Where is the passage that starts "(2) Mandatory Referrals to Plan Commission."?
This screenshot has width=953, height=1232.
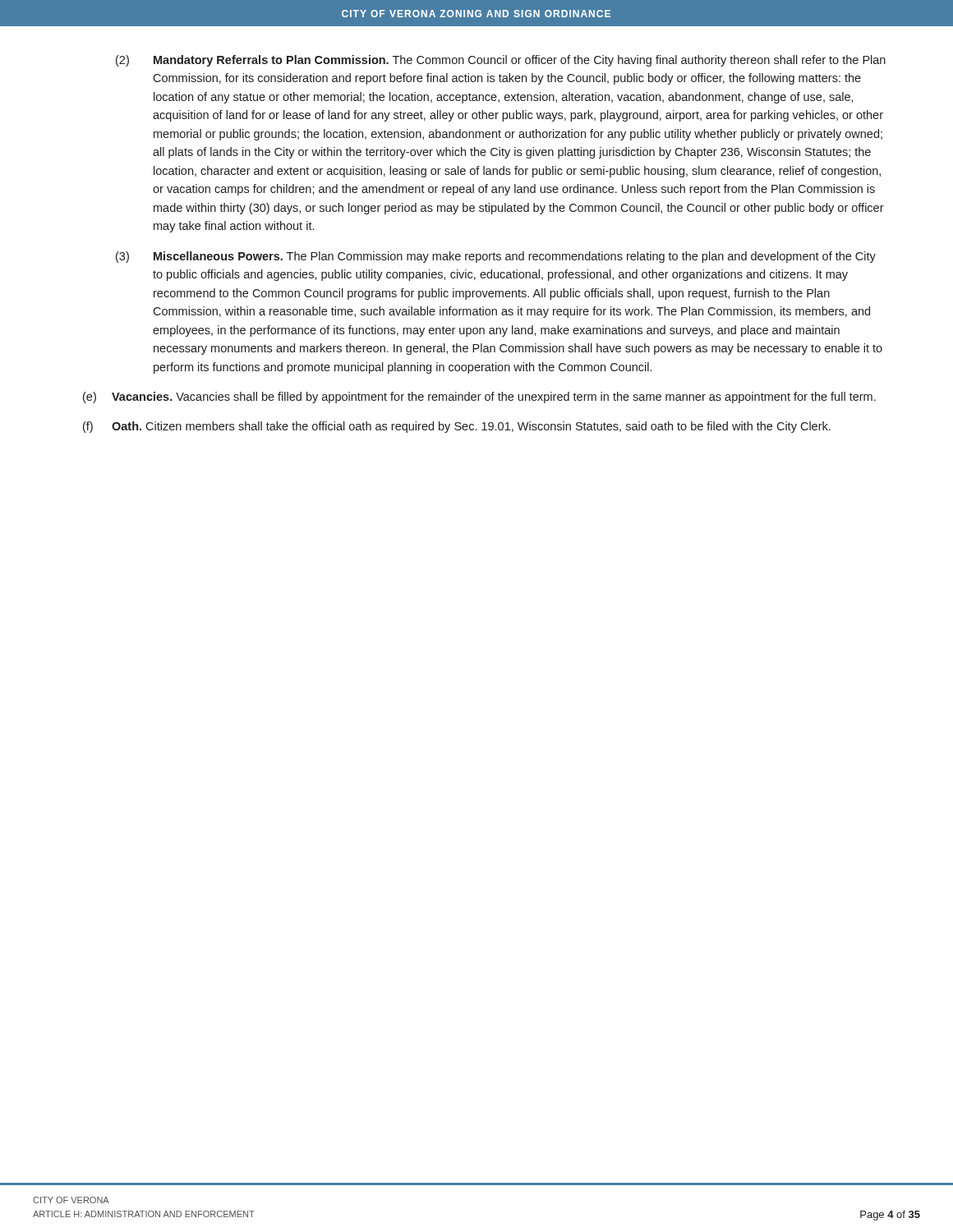pos(501,143)
